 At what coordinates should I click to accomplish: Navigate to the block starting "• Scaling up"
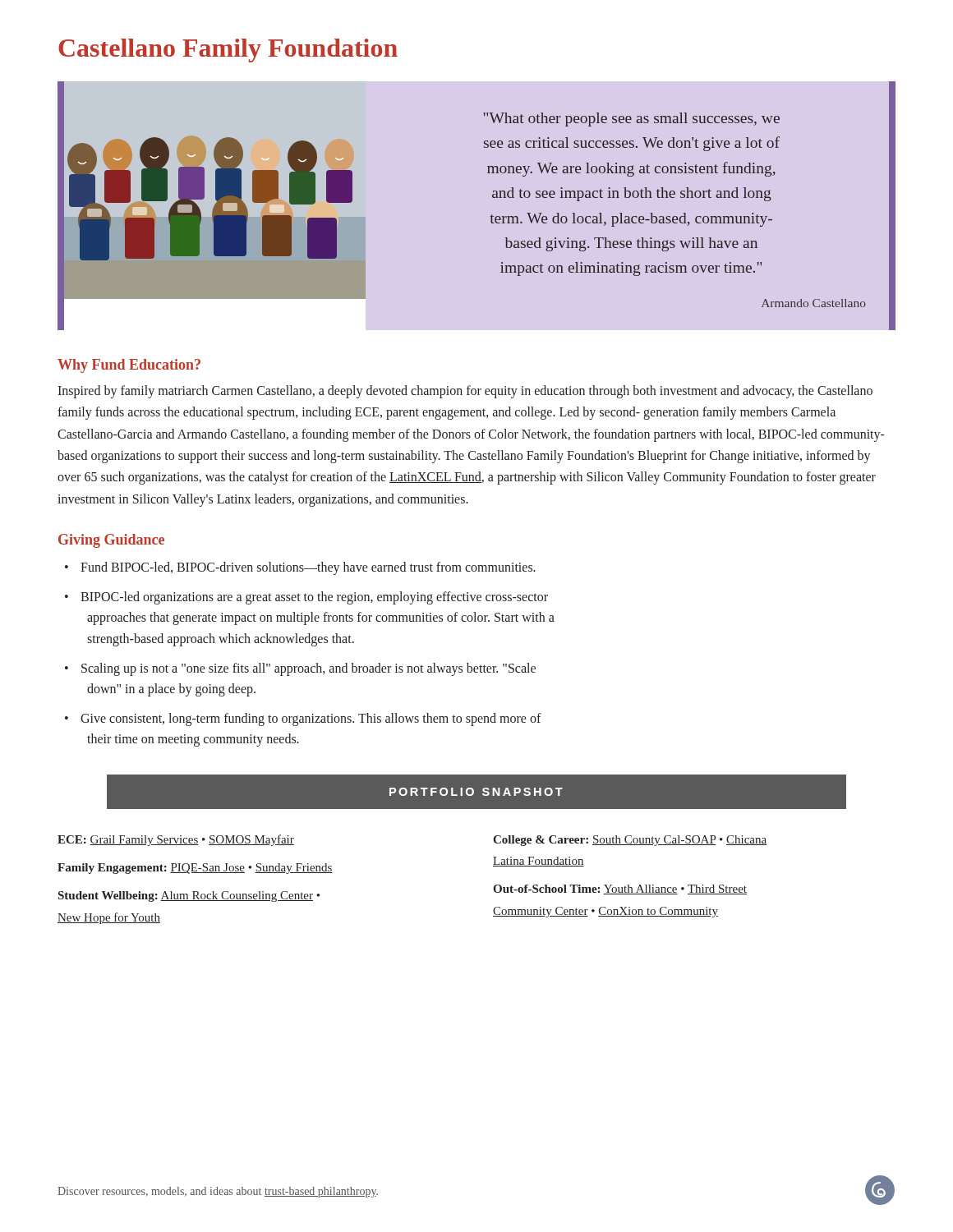pyautogui.click(x=300, y=677)
